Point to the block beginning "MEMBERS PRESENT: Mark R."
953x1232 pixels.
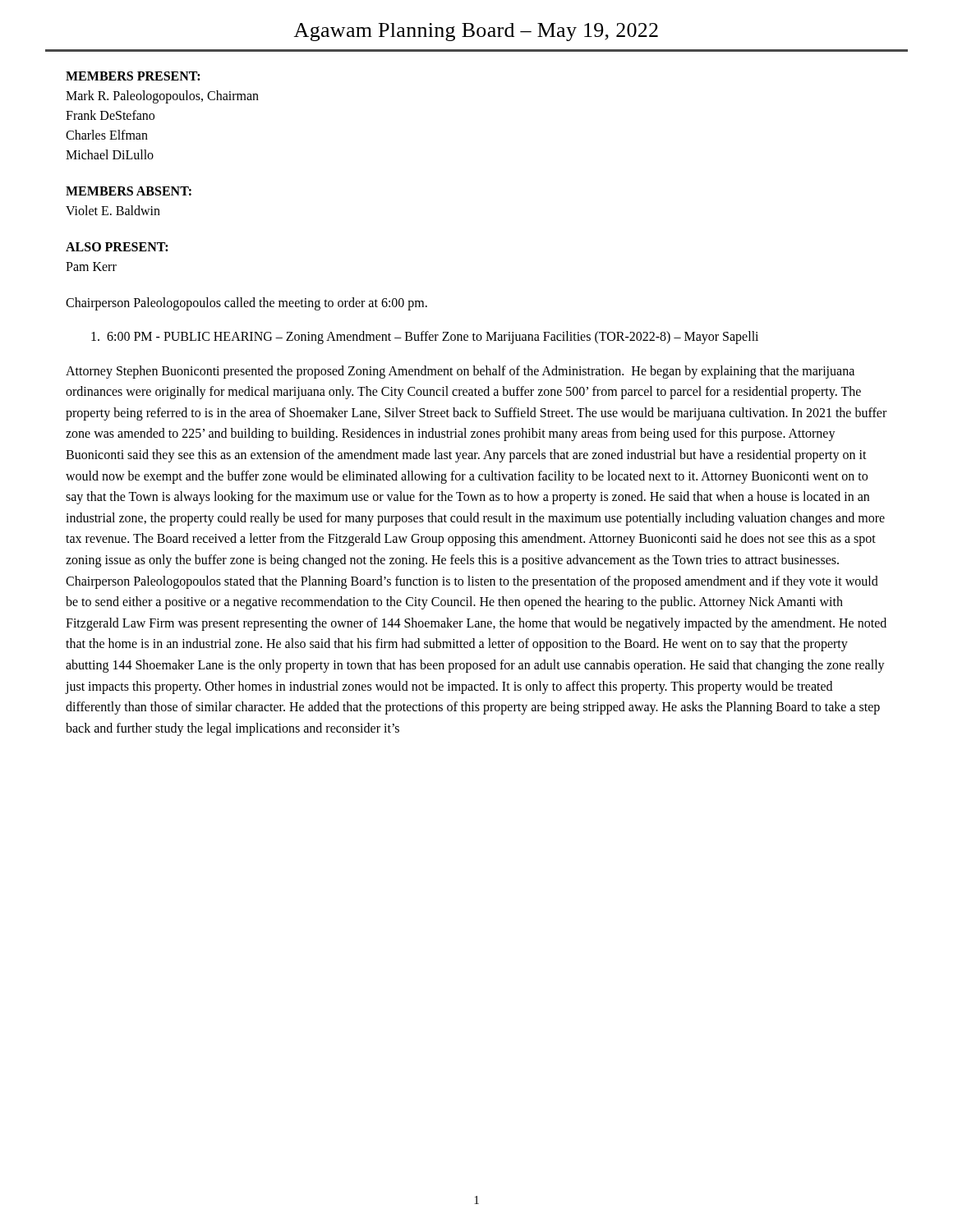[133, 76]
